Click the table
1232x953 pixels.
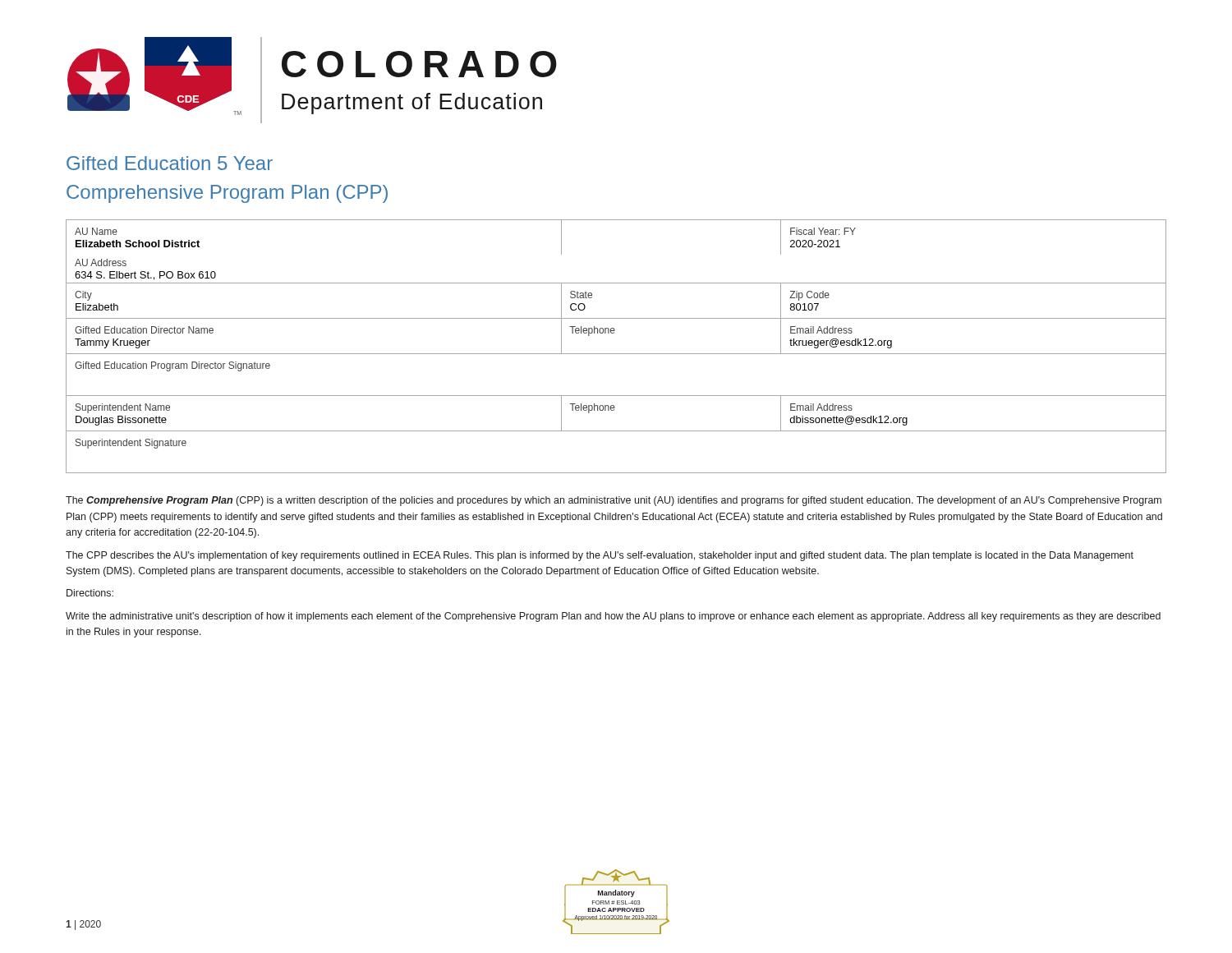click(616, 347)
